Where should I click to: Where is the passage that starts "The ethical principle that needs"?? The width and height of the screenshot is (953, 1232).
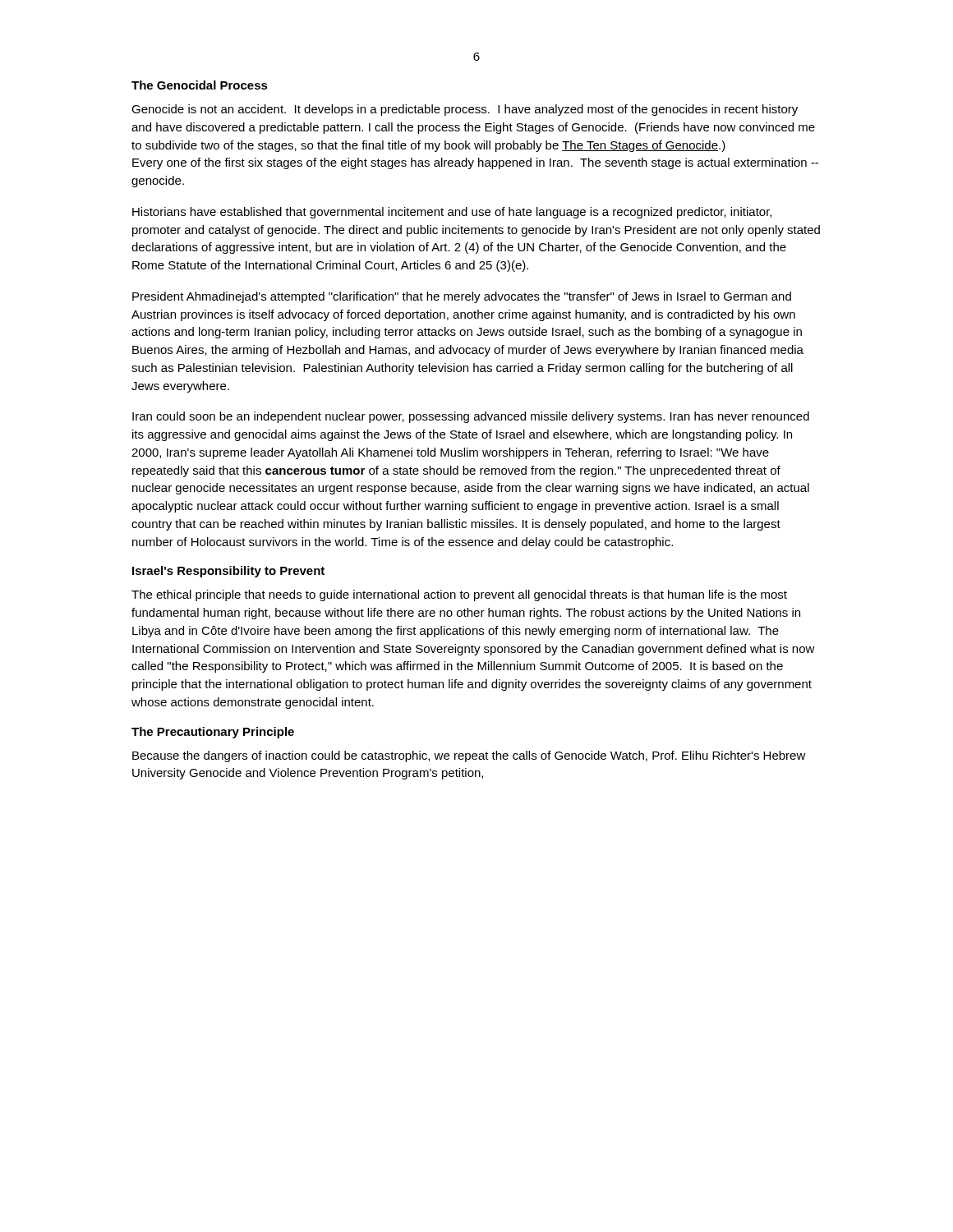(x=473, y=648)
